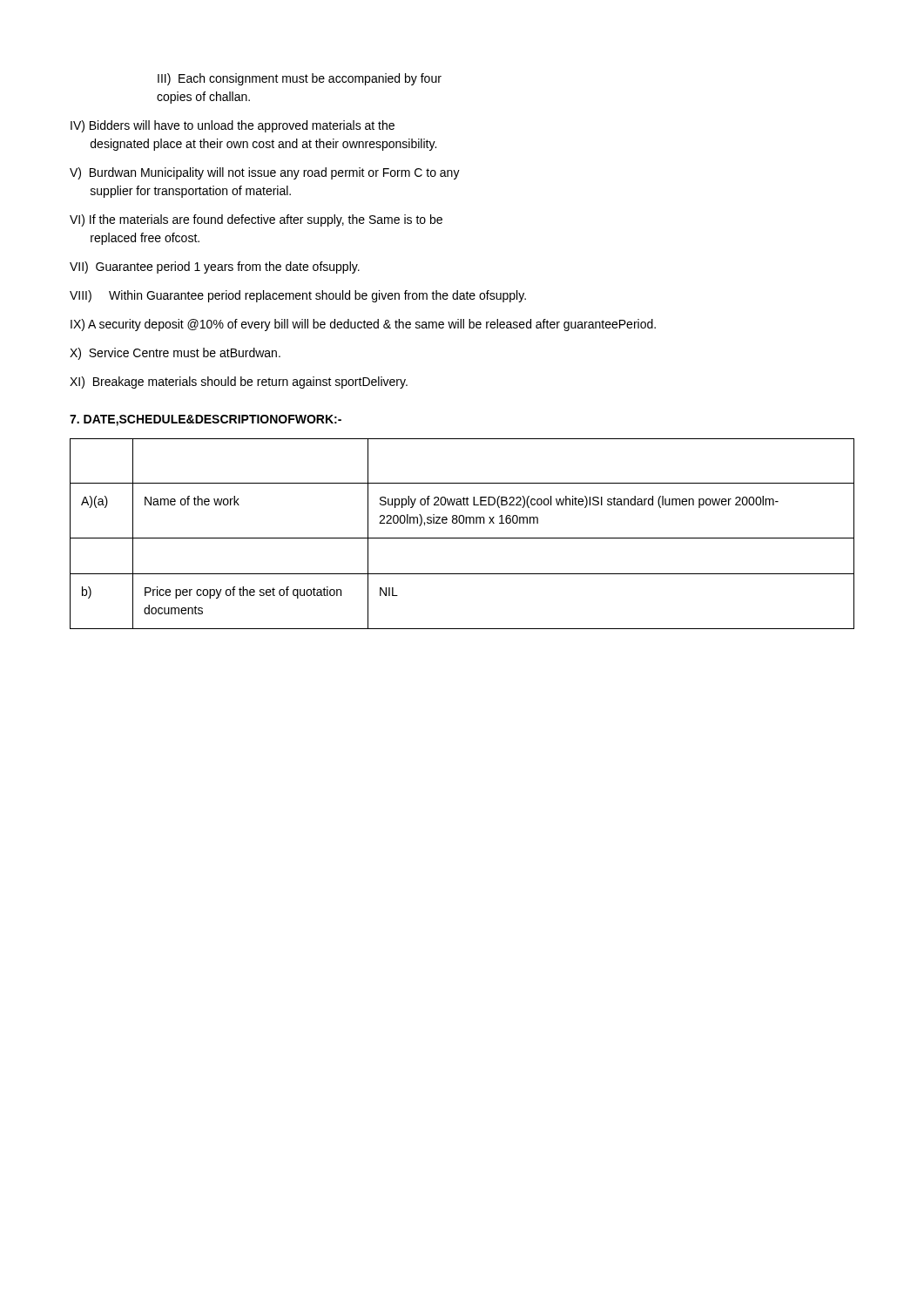Where is the passage that starts "XI) Breakage materials should be"?
This screenshot has width=924, height=1307.
click(x=239, y=382)
